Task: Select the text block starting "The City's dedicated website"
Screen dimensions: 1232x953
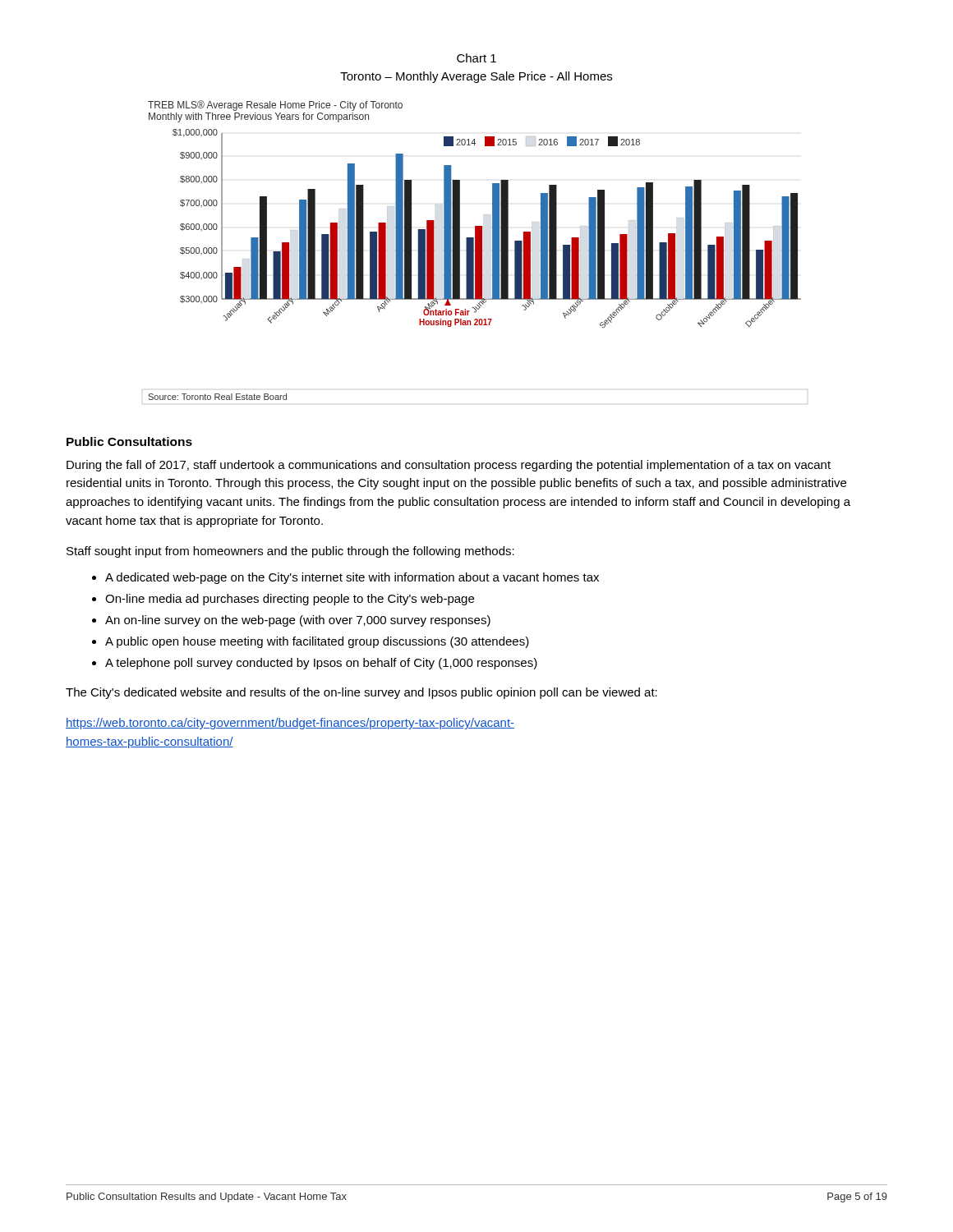Action: click(362, 692)
